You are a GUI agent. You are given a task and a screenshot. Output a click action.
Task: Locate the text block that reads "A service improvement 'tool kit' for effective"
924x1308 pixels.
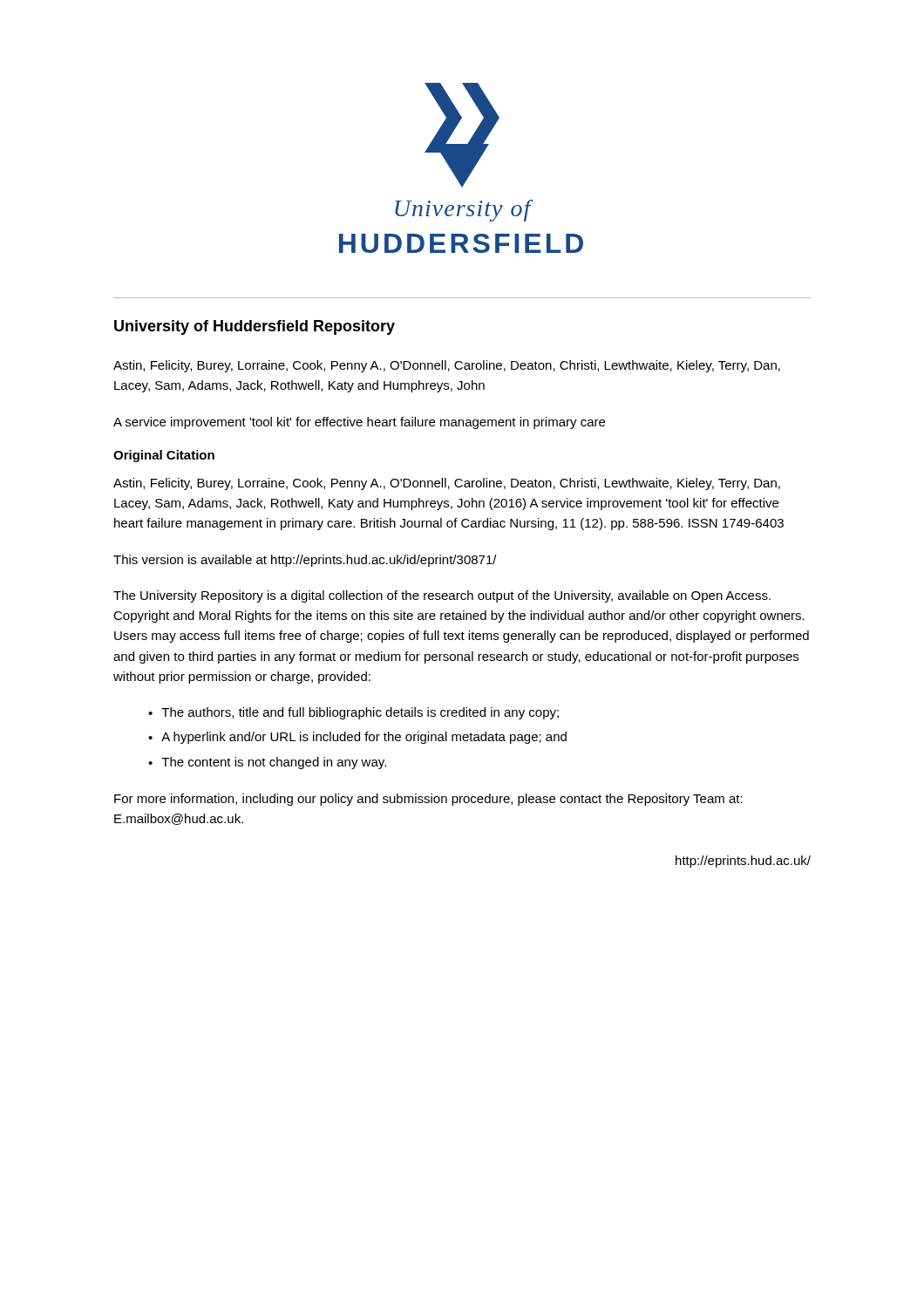(359, 421)
